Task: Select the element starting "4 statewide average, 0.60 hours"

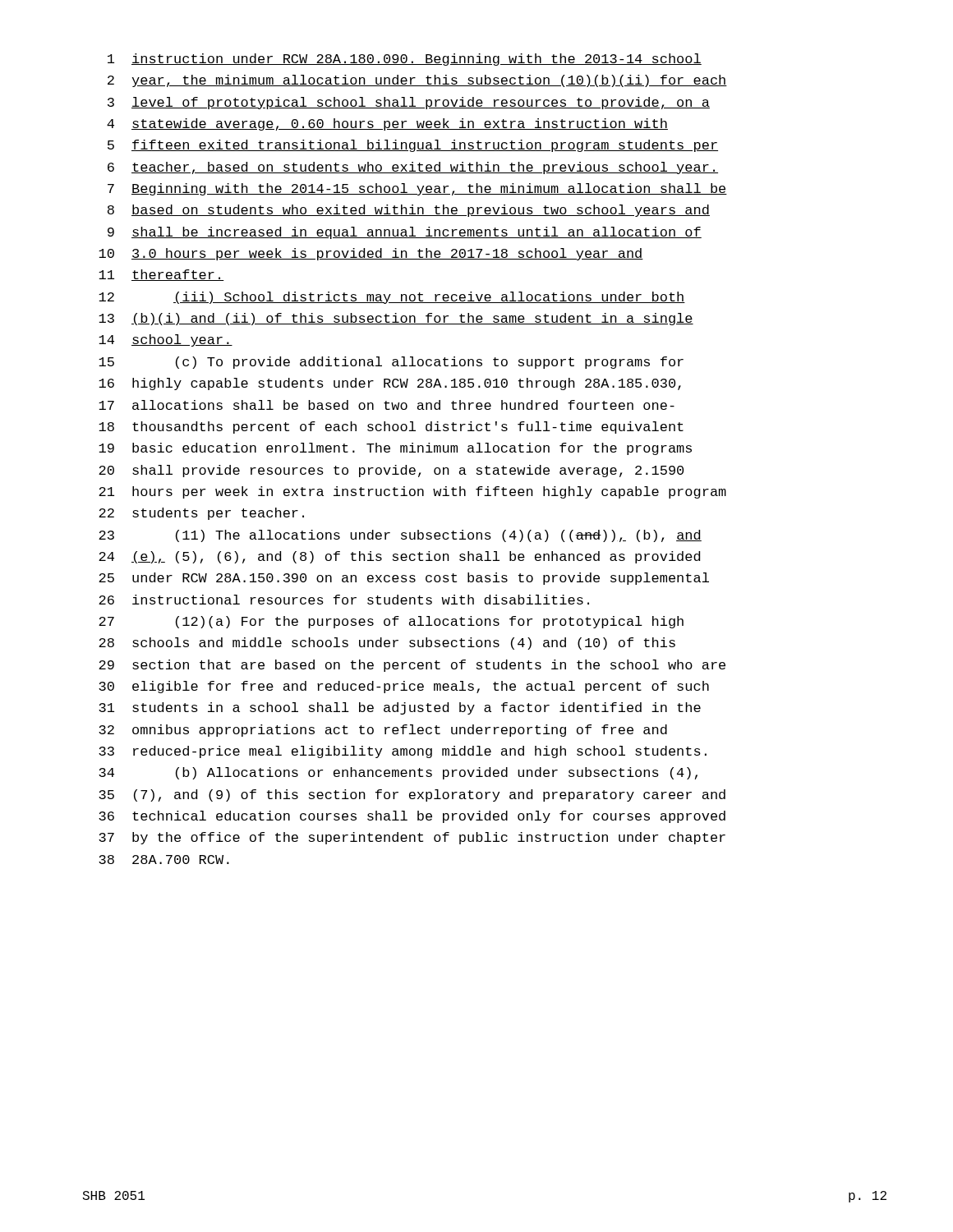Action: (485, 125)
